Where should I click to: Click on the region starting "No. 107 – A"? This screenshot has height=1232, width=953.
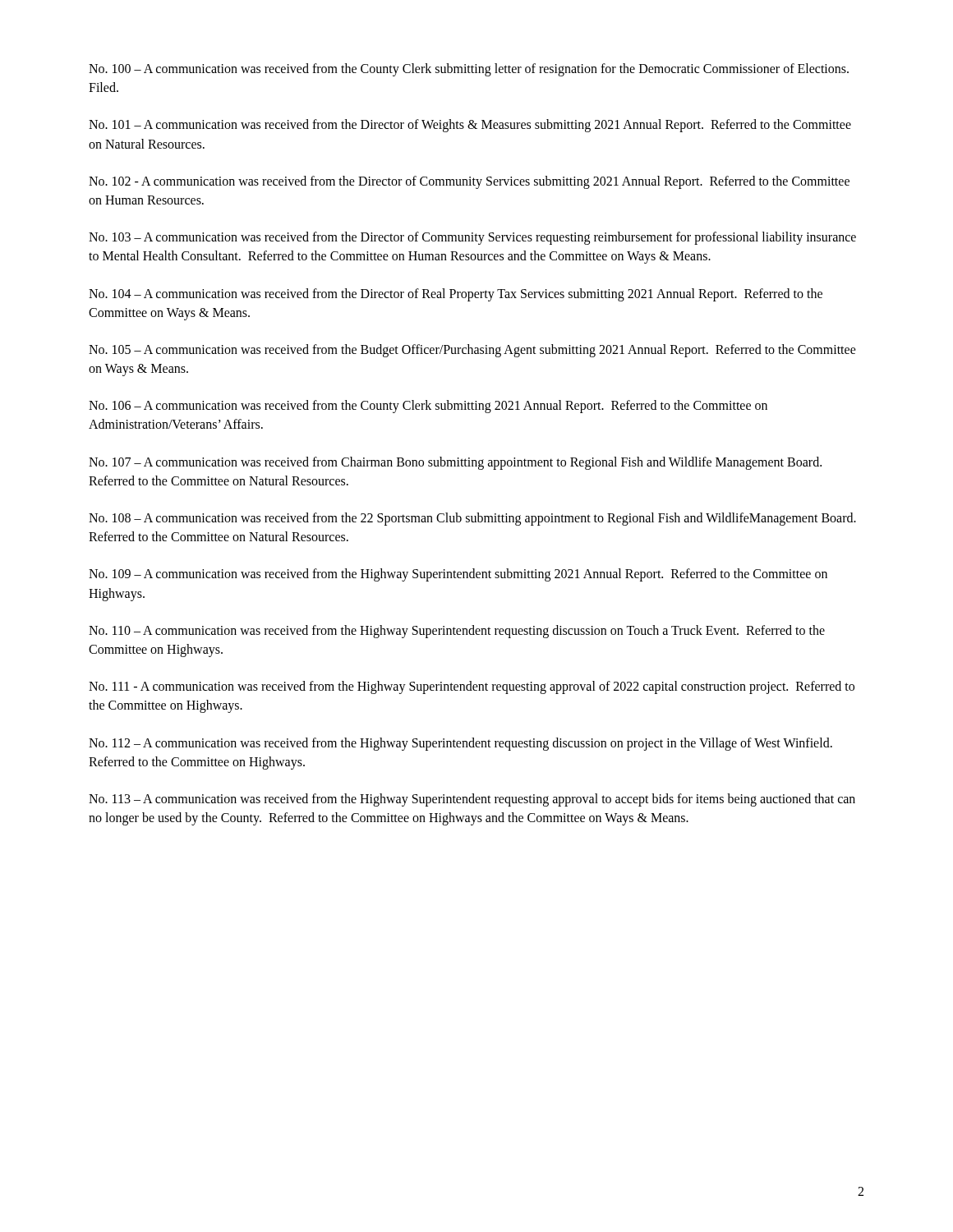point(457,471)
